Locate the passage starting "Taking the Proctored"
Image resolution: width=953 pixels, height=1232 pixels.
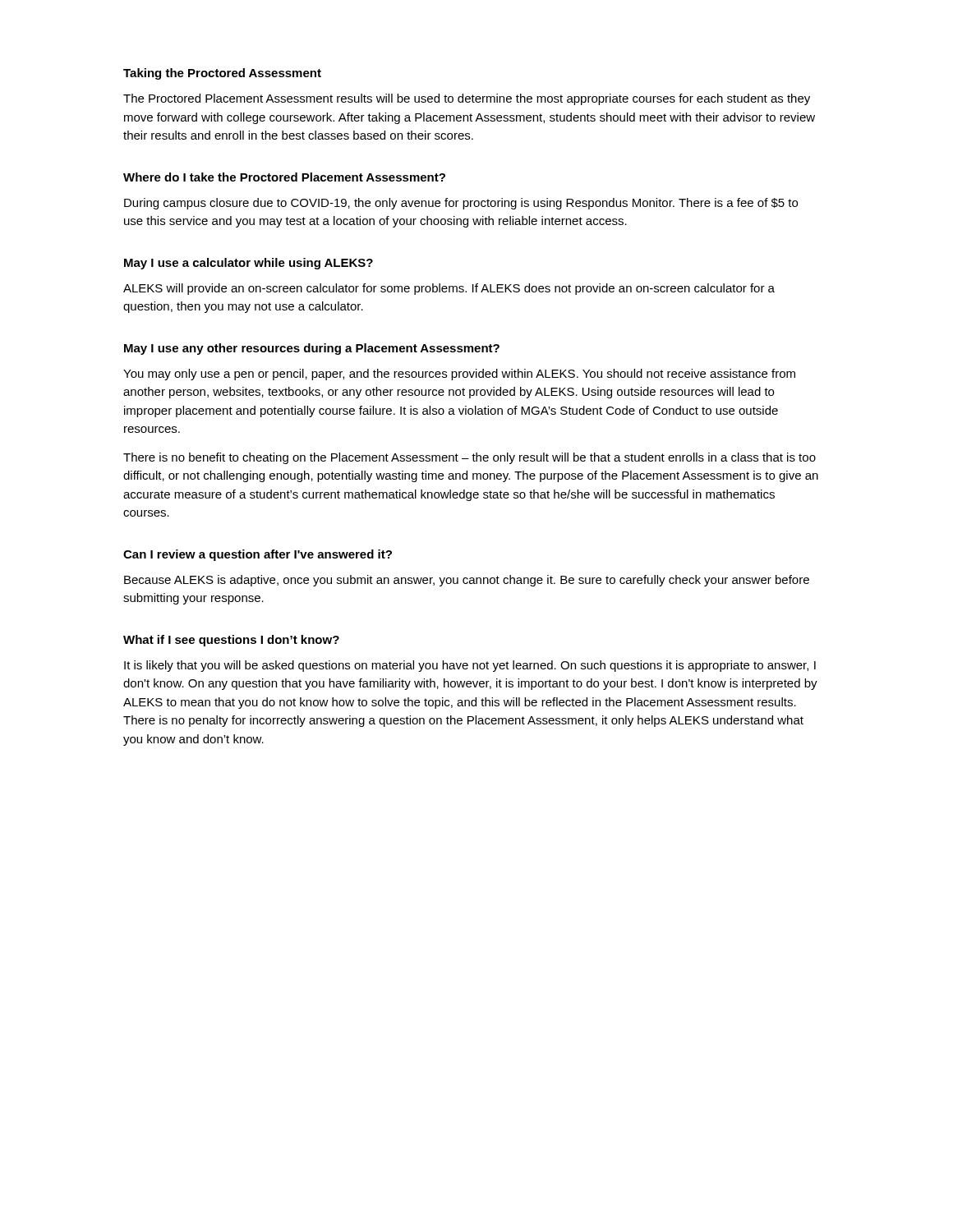point(222,73)
